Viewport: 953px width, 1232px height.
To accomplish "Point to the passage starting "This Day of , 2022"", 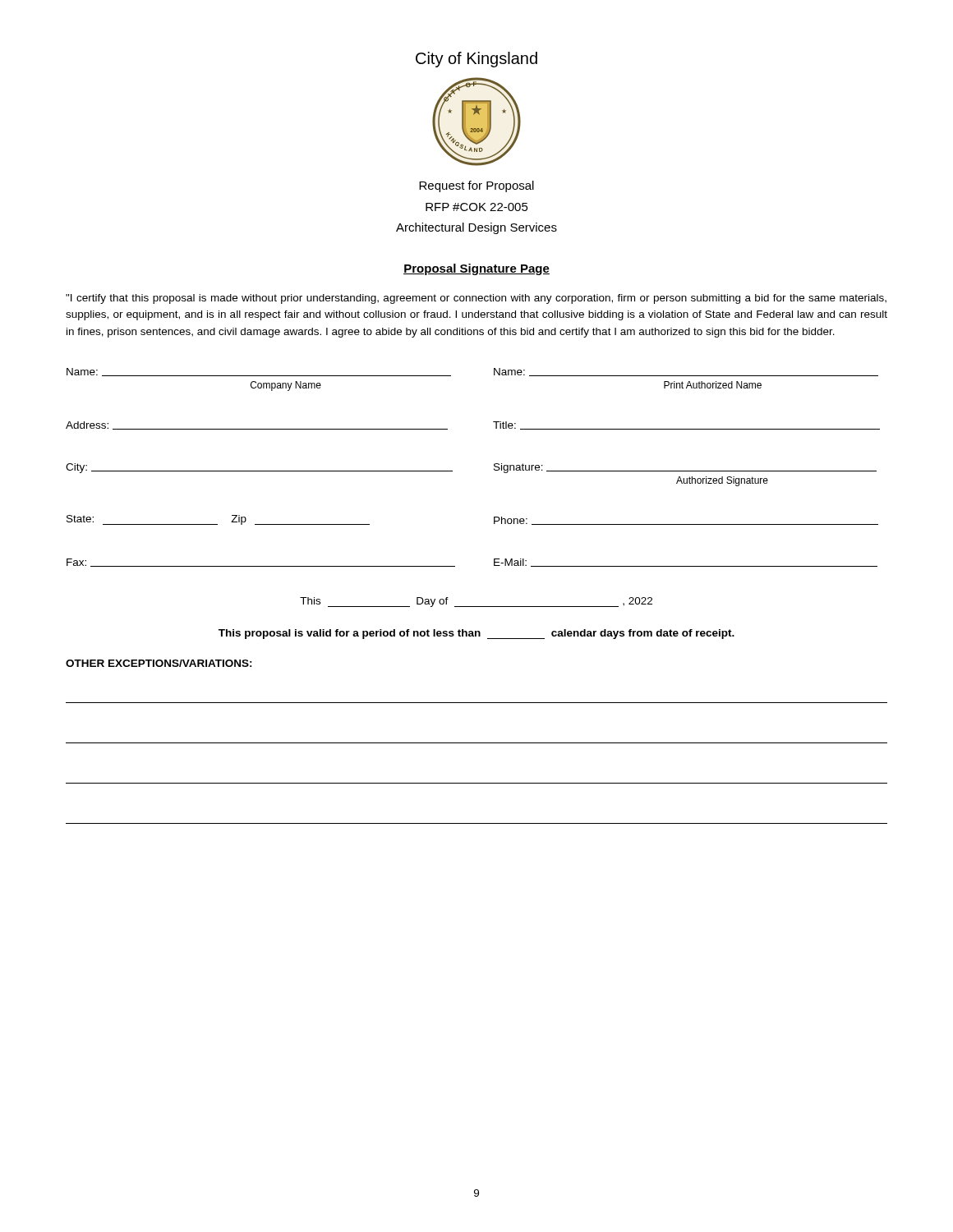I will coord(476,600).
